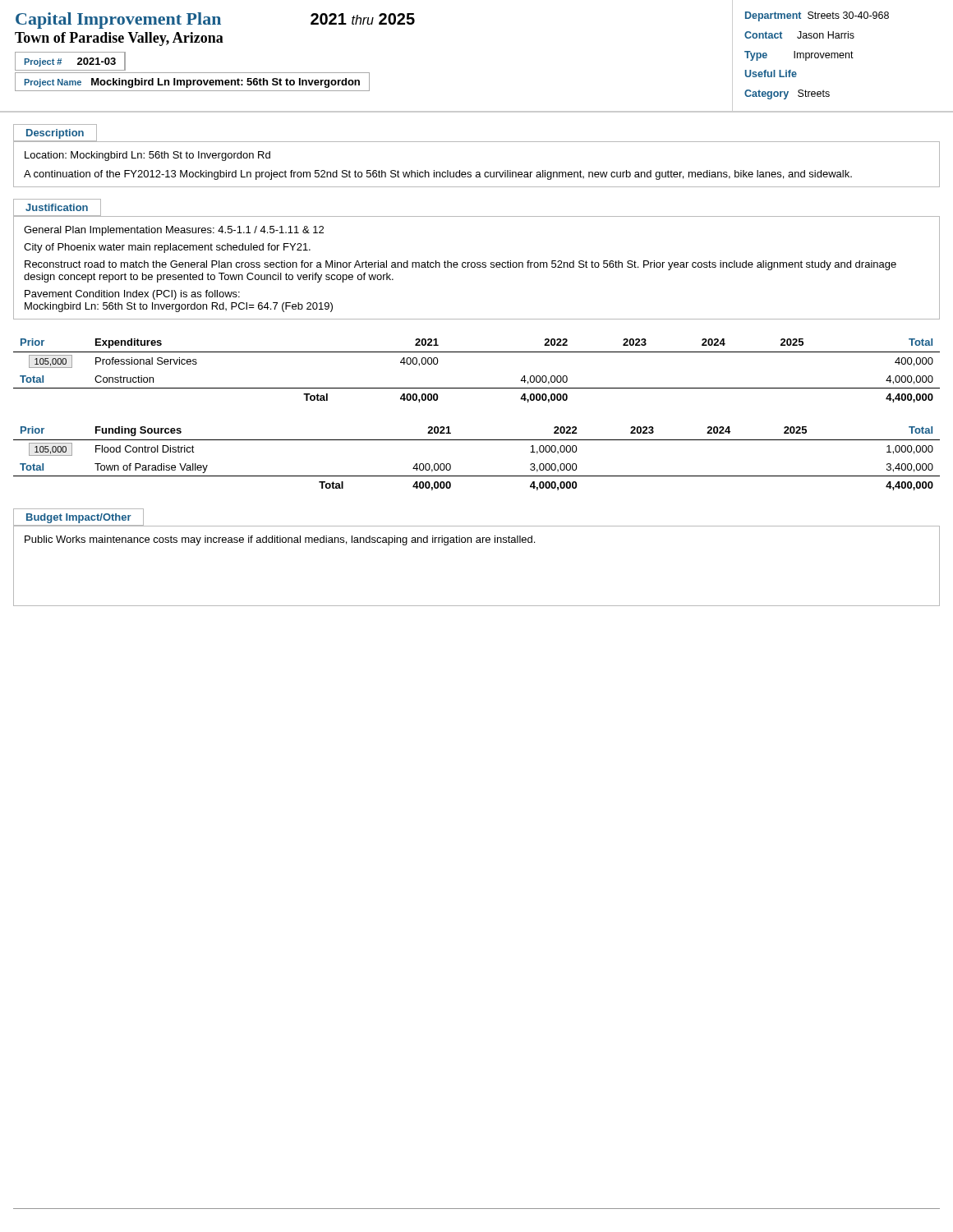Where is the passage that starts "Public Works maintenance costs may increase if additional"?
953x1232 pixels.
tap(280, 539)
